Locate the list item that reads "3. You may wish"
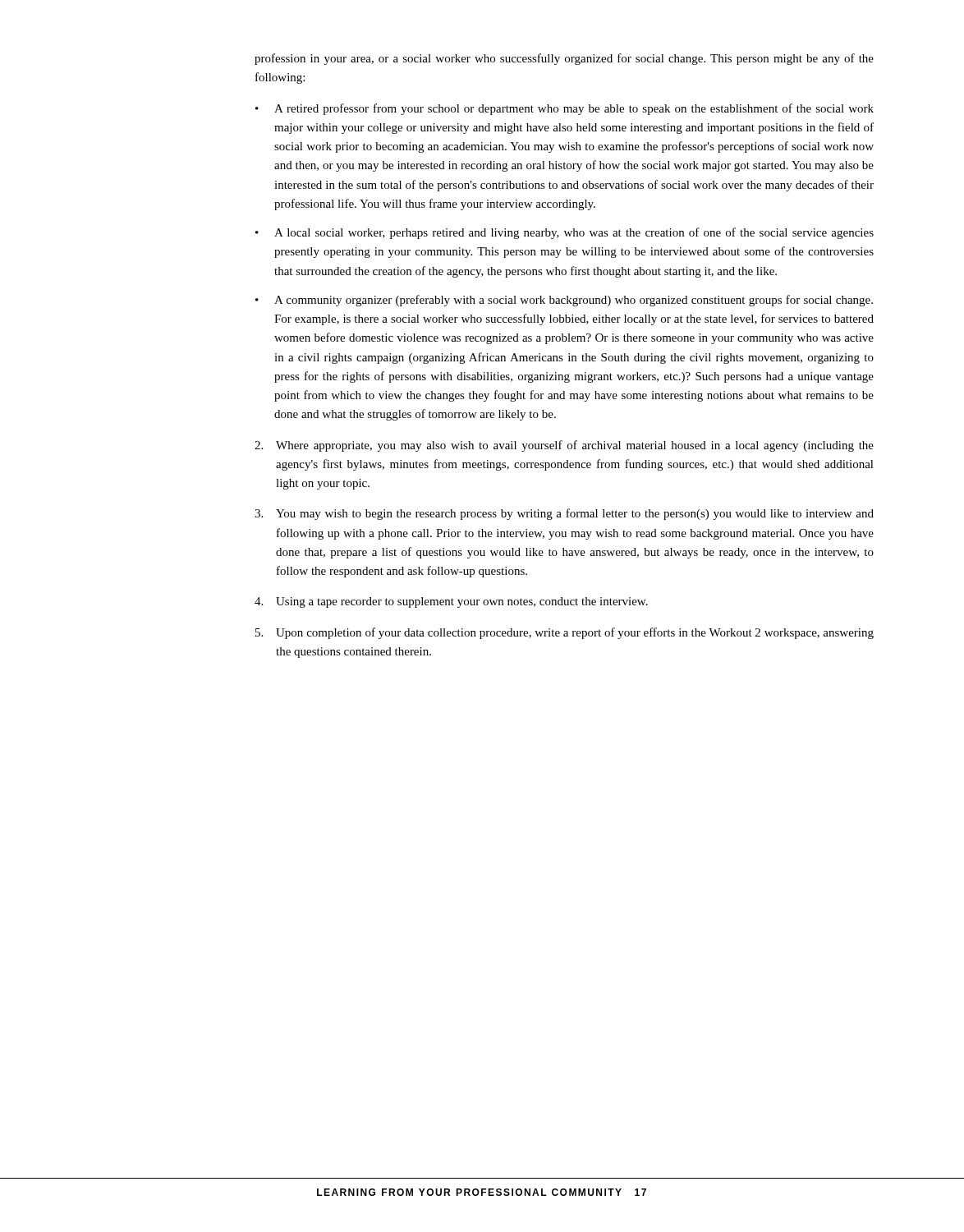The width and height of the screenshot is (964, 1232). [564, 543]
